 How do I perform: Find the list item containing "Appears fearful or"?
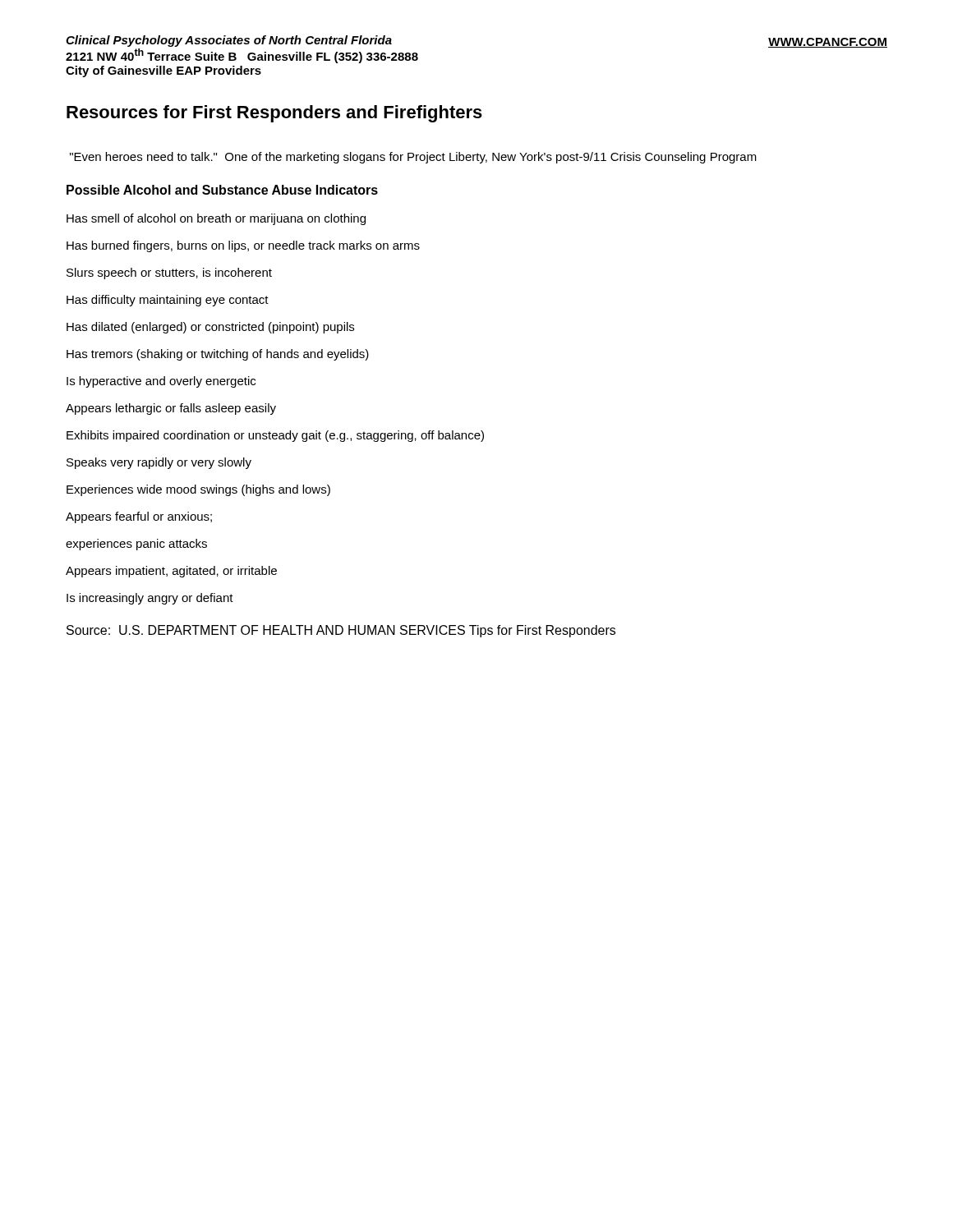(139, 516)
